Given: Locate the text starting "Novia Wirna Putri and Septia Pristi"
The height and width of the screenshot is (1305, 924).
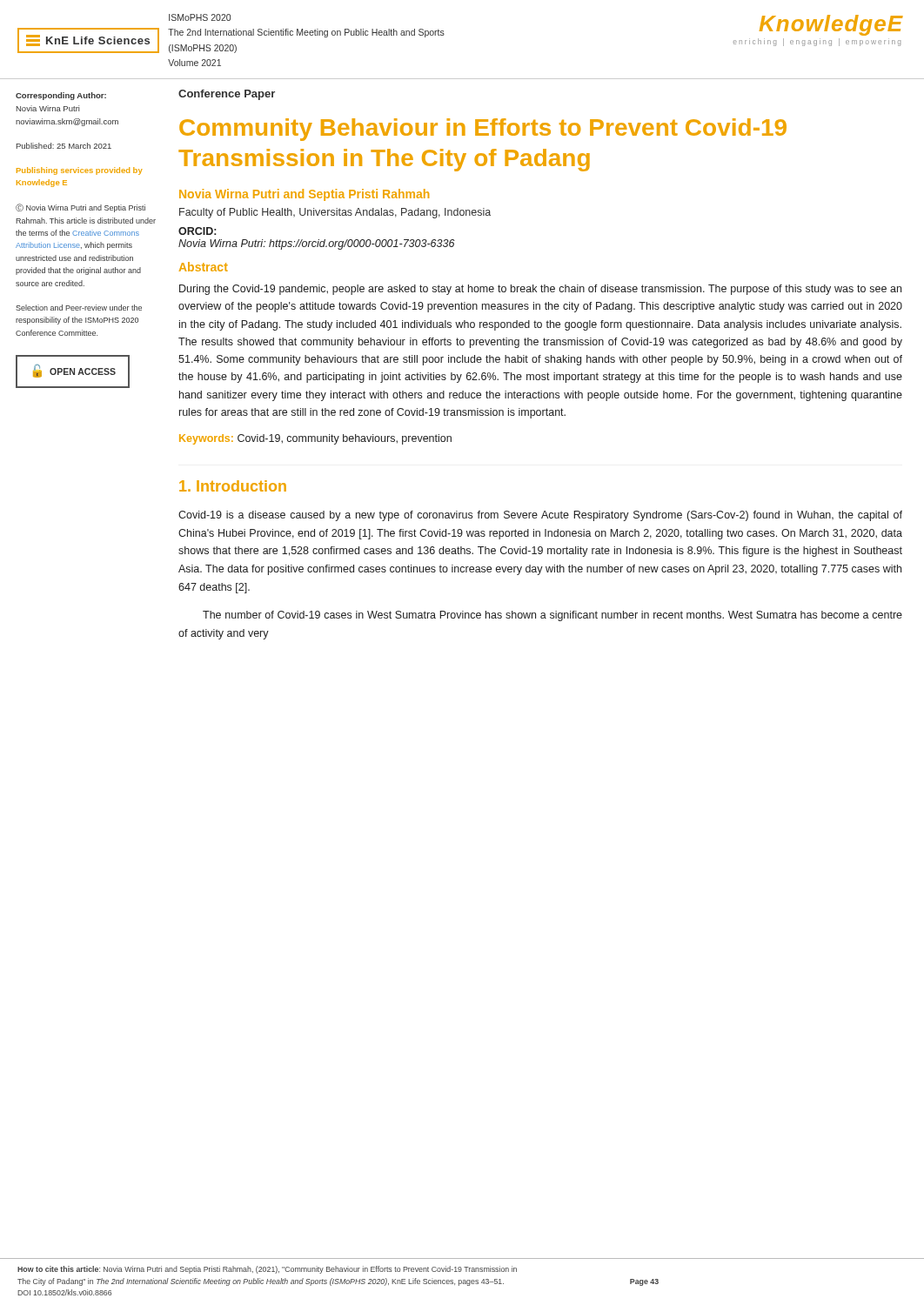Looking at the screenshot, I should pyautogui.click(x=304, y=194).
